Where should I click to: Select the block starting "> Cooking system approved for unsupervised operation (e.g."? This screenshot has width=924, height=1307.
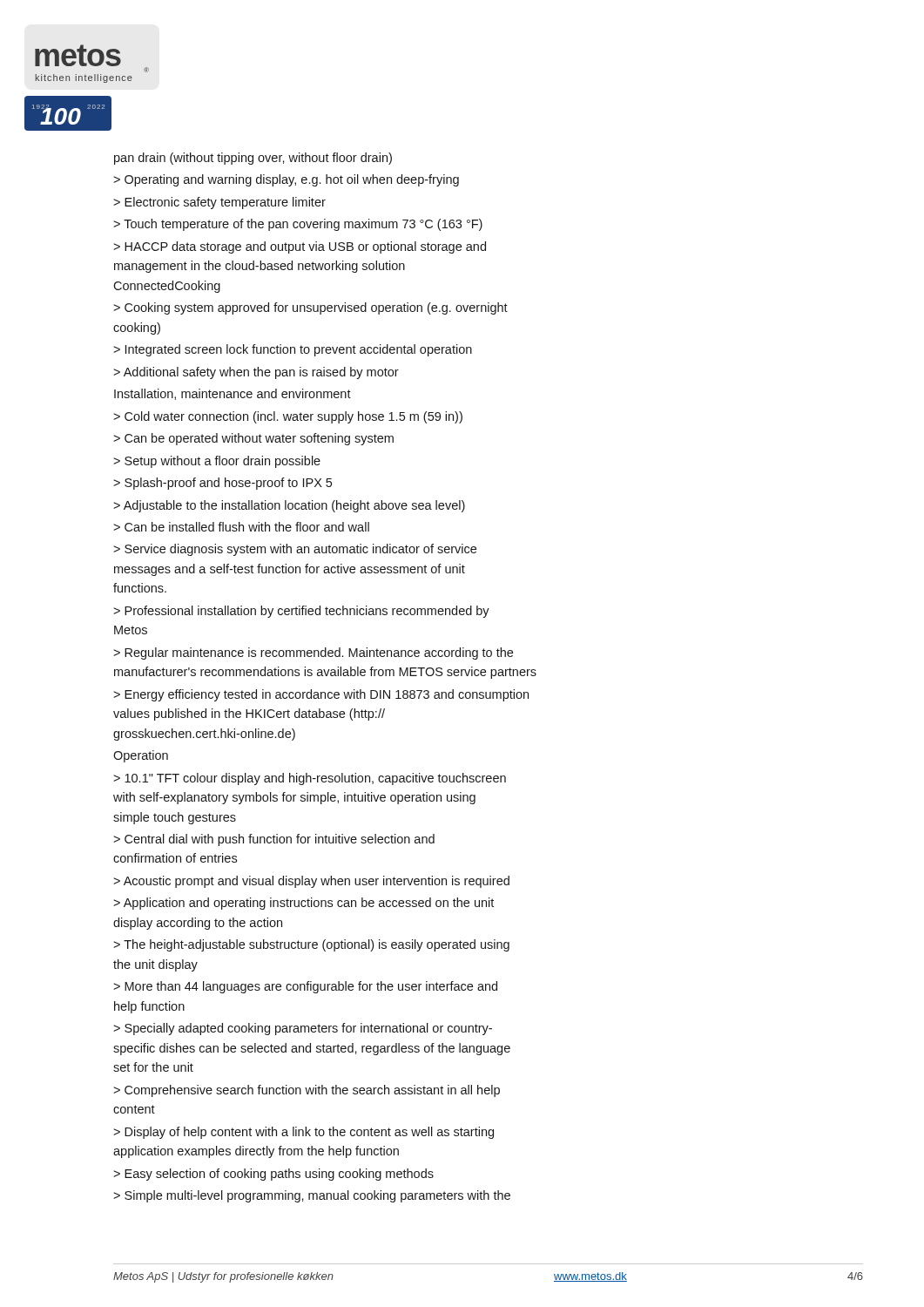(310, 318)
